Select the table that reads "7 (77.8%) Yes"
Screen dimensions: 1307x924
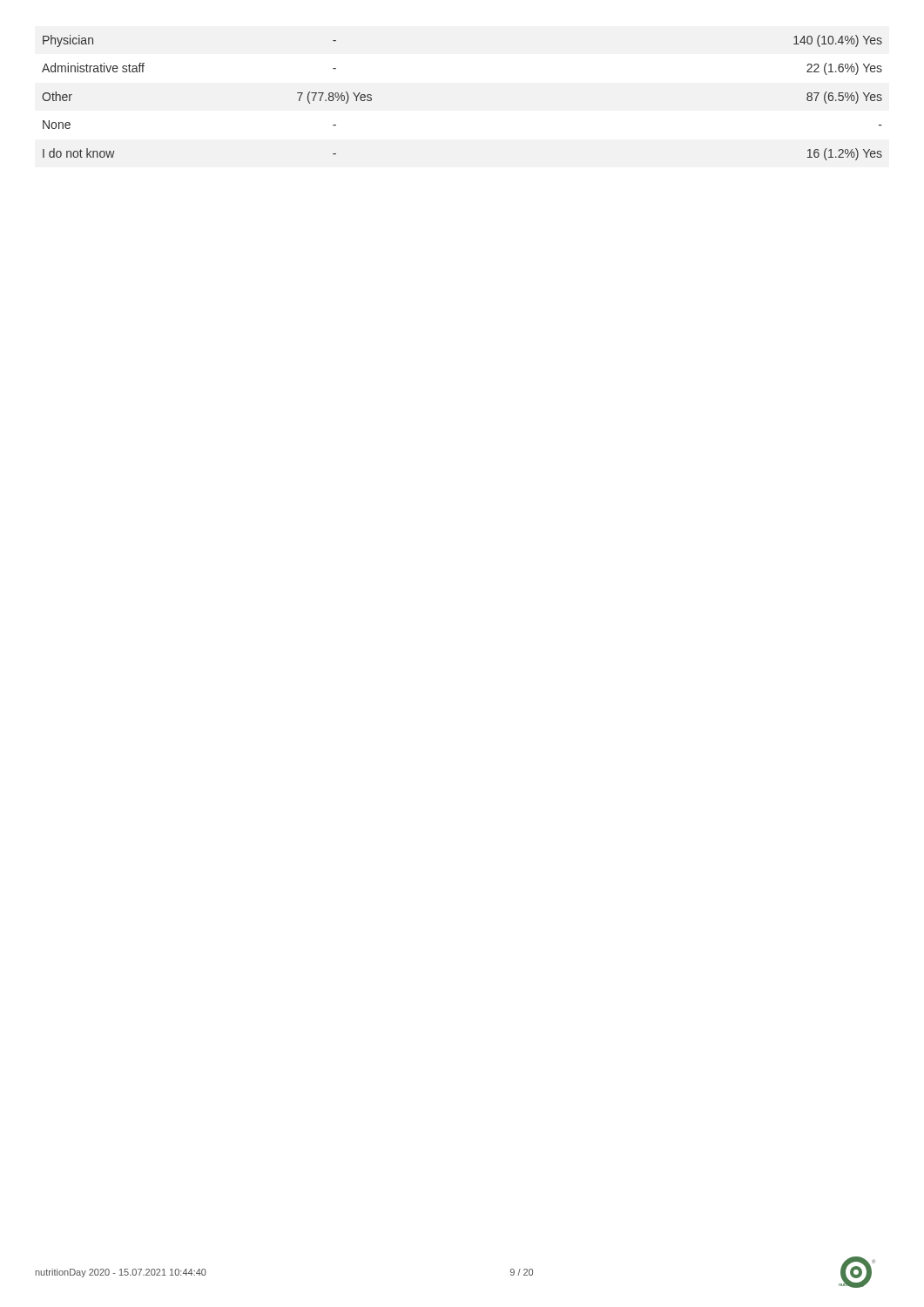coord(462,97)
